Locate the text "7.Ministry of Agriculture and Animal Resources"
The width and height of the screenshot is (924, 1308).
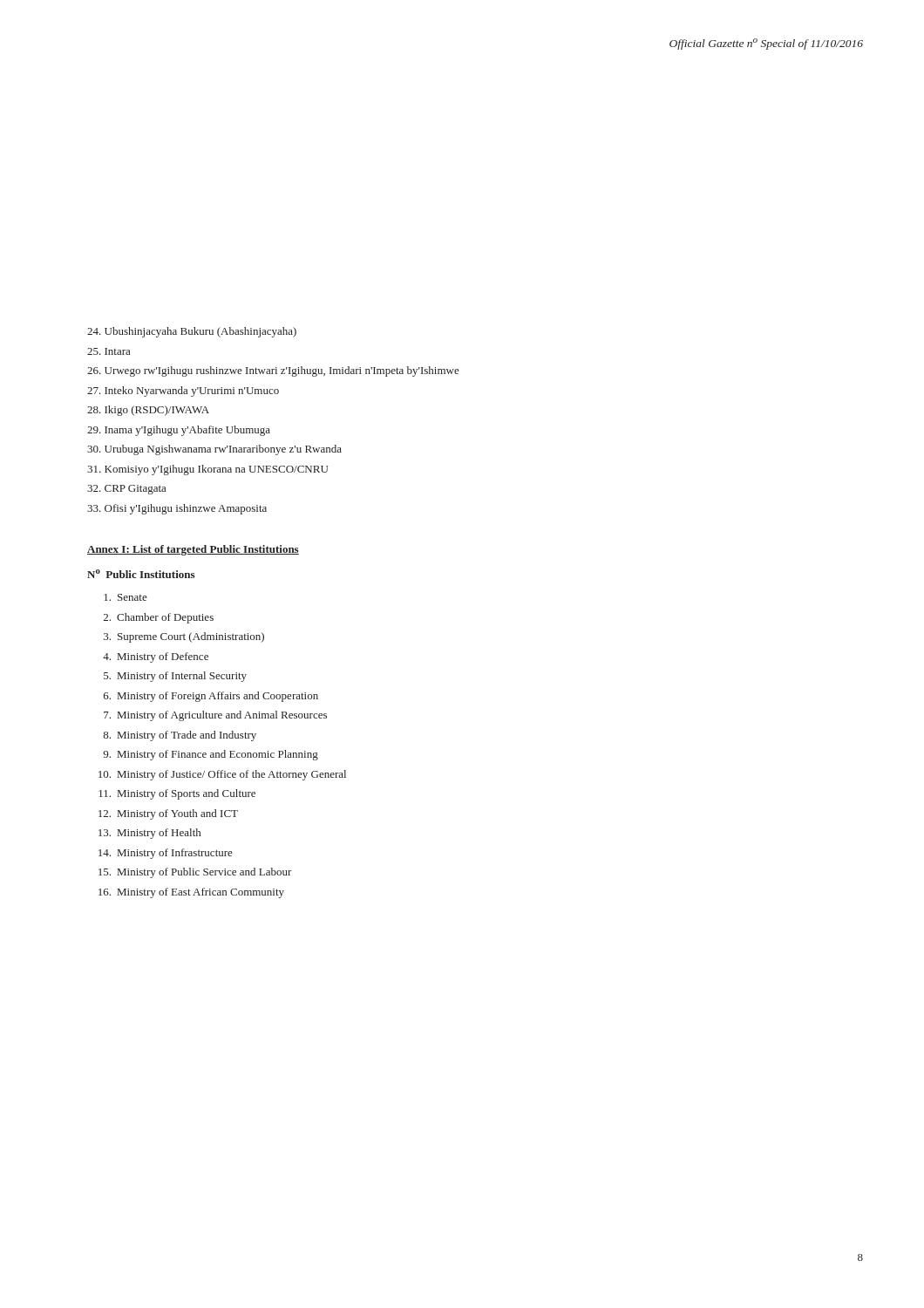click(215, 716)
